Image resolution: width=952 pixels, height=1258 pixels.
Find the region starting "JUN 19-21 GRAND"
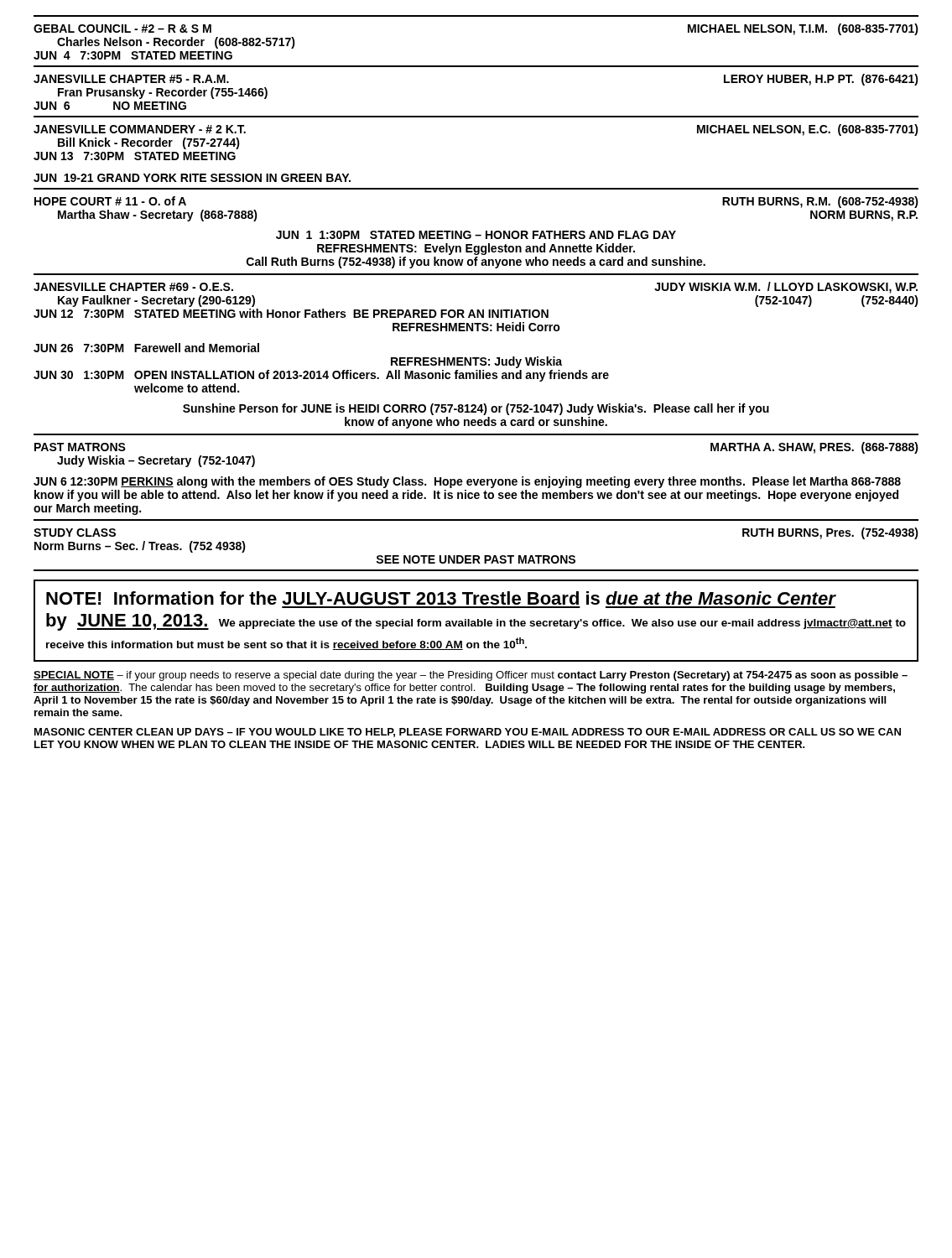192,178
